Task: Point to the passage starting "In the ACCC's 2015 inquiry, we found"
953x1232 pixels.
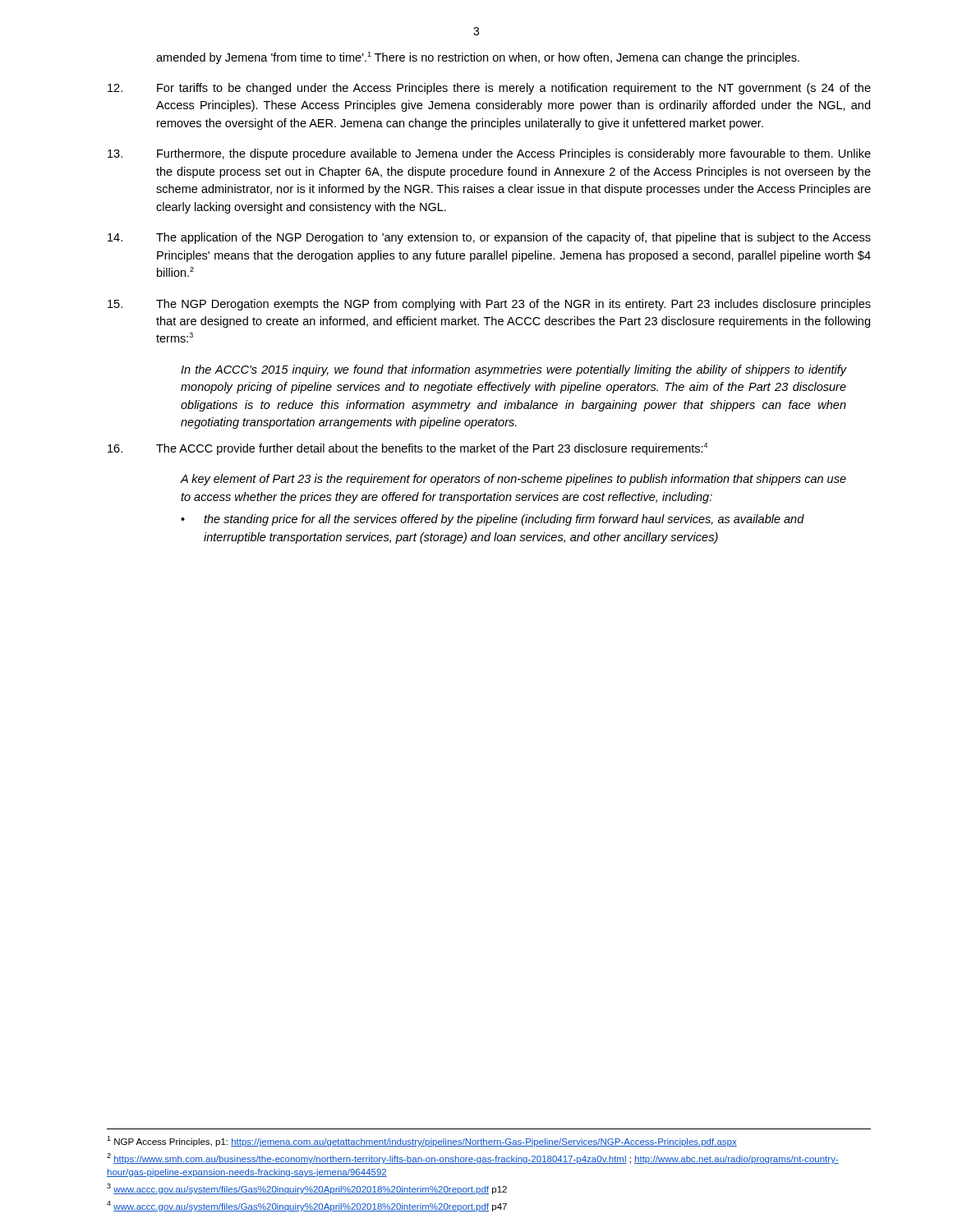Action: (513, 396)
